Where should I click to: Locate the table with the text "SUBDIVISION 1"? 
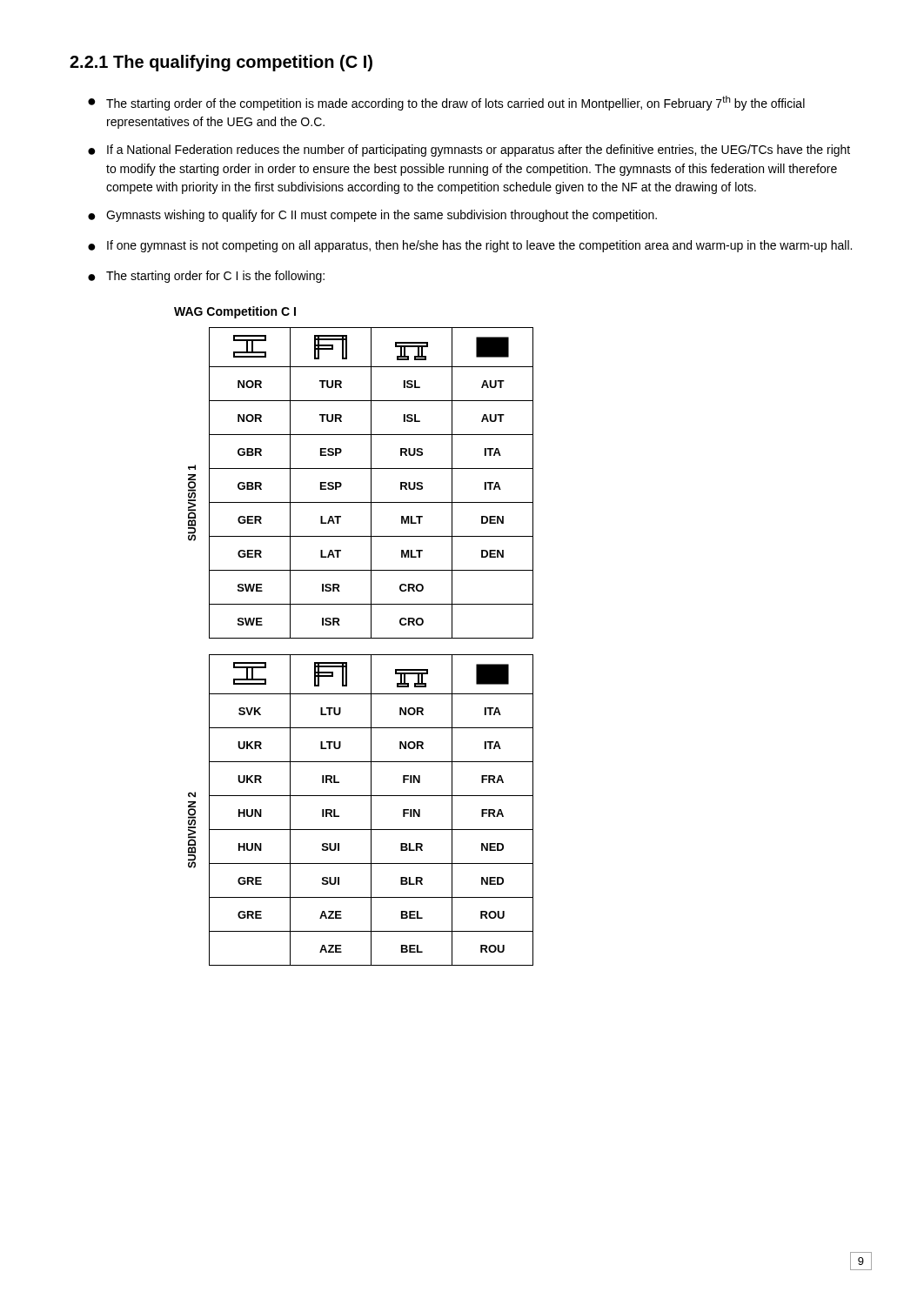514,483
